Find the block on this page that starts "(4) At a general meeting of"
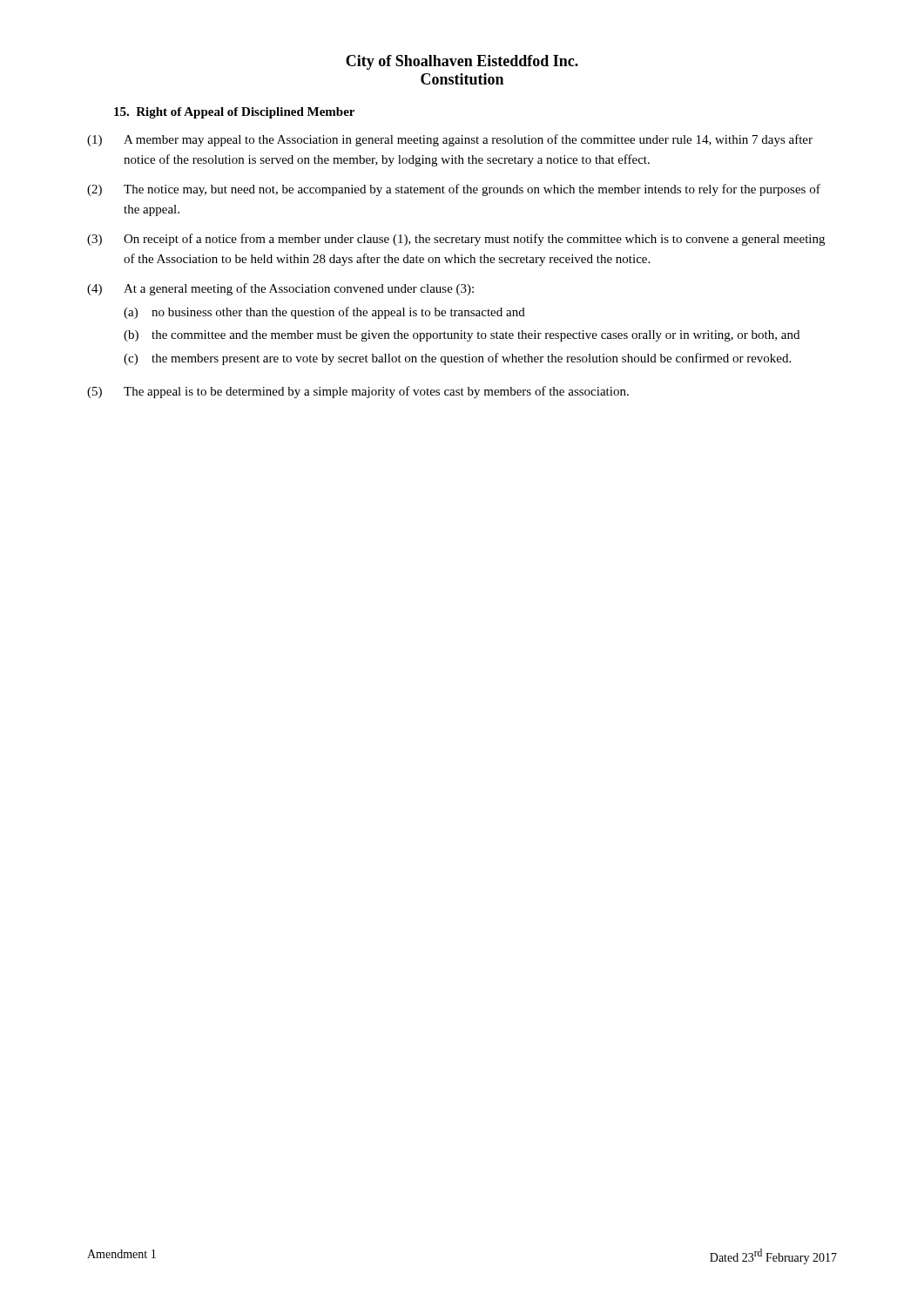 (462, 325)
